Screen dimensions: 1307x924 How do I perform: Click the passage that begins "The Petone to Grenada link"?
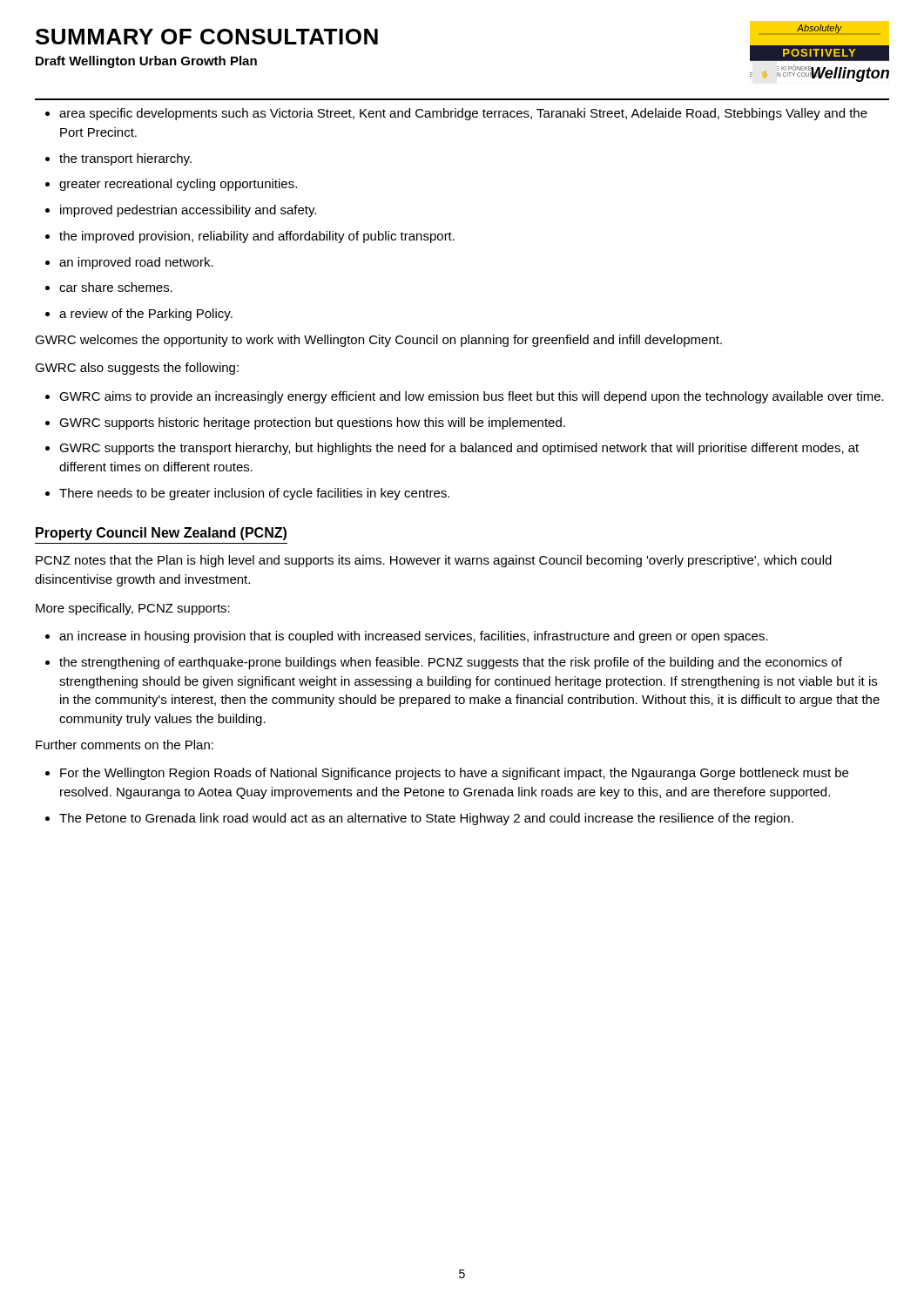427,818
